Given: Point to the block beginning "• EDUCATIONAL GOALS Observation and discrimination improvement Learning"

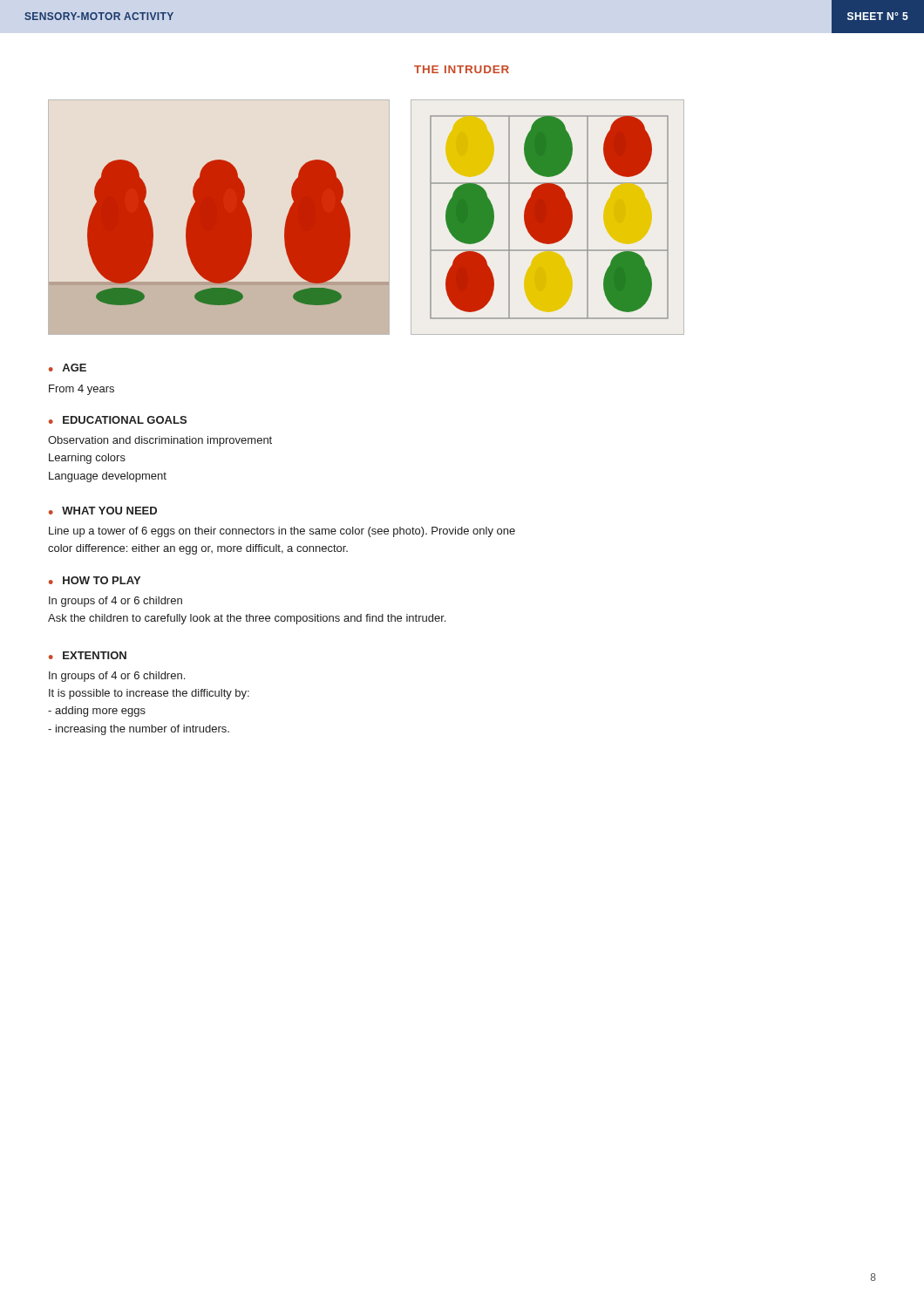Looking at the screenshot, I should coord(118,420).
